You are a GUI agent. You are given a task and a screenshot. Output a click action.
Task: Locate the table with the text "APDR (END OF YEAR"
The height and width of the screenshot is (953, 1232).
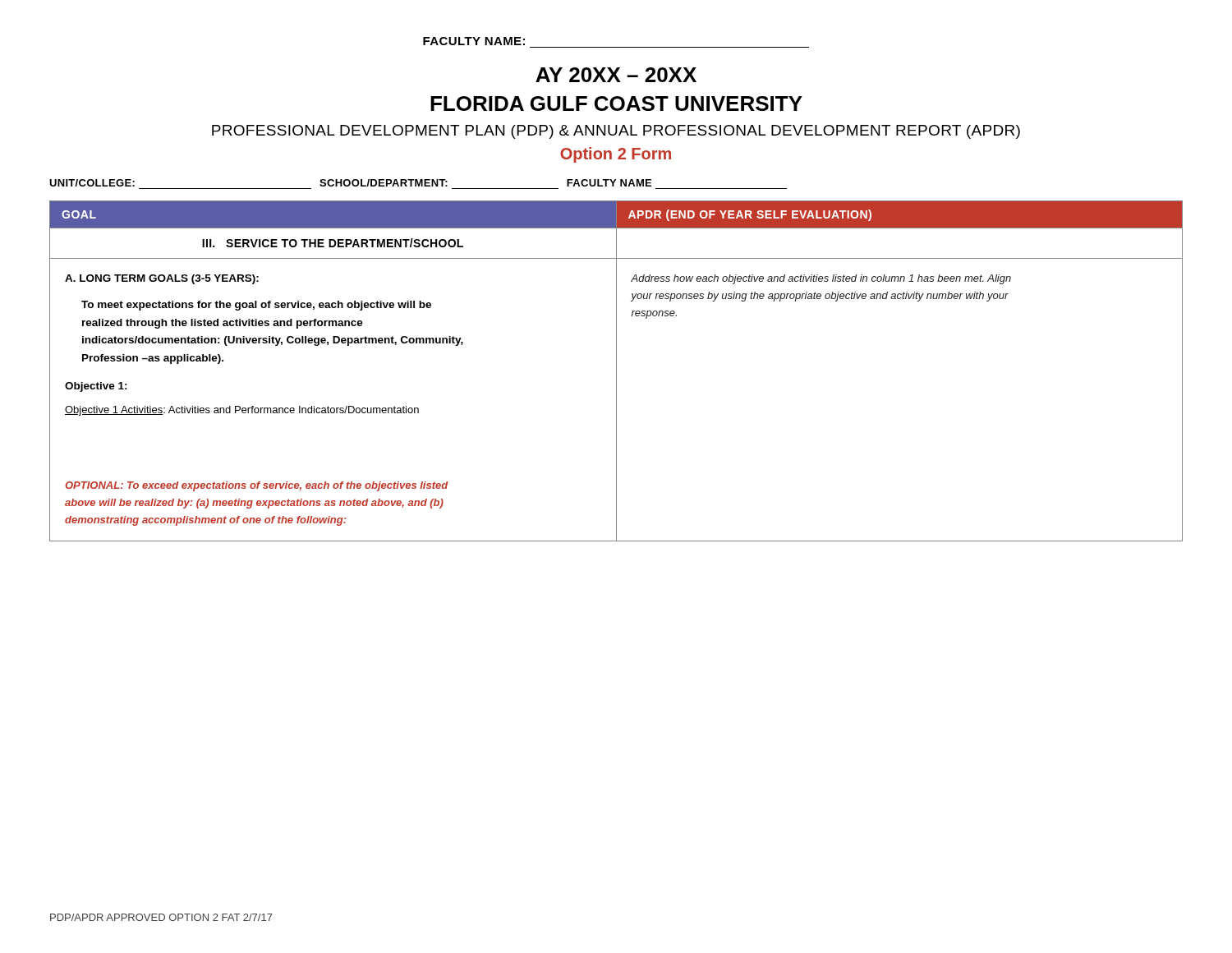(x=616, y=371)
